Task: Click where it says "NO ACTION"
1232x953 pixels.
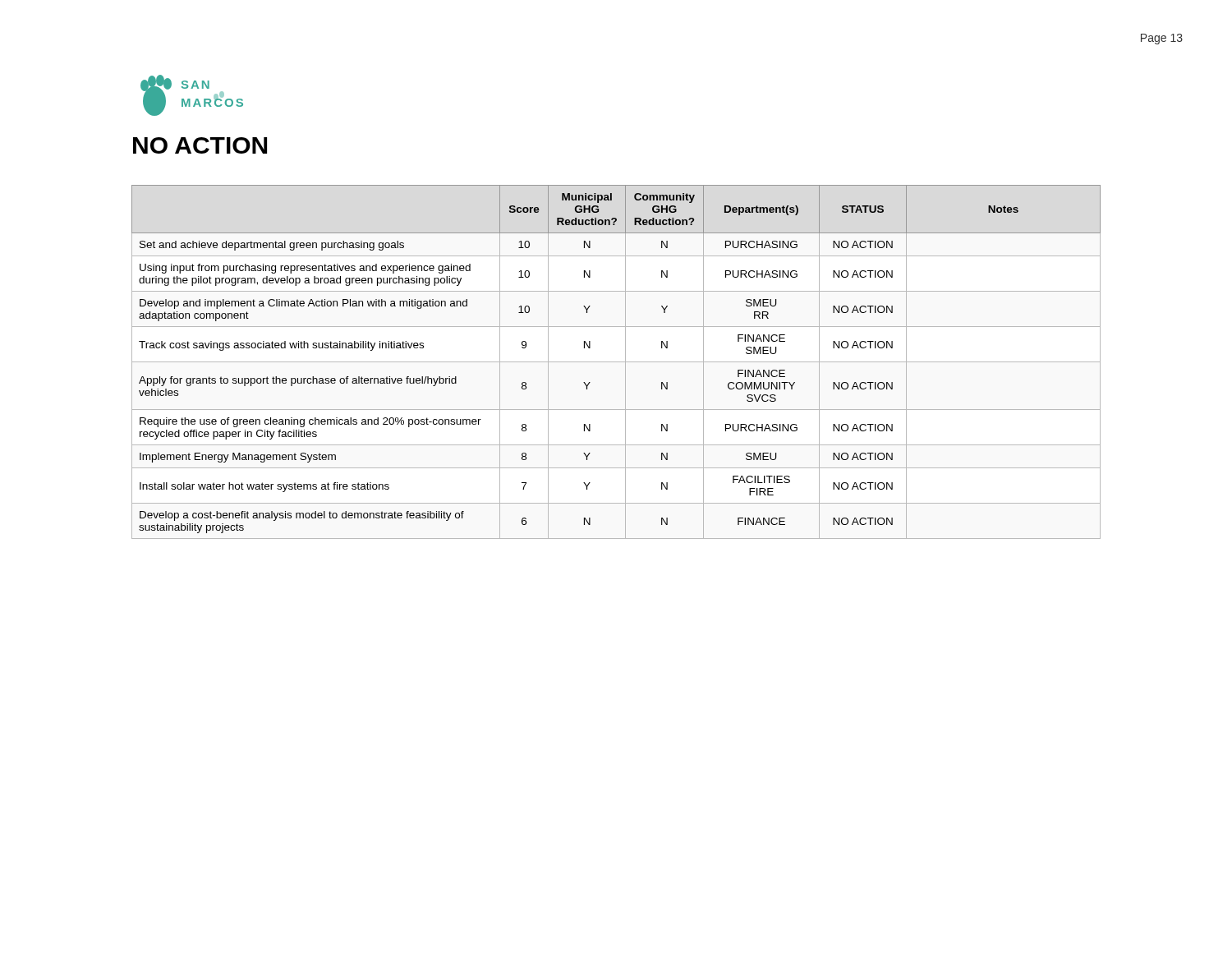Action: (200, 145)
